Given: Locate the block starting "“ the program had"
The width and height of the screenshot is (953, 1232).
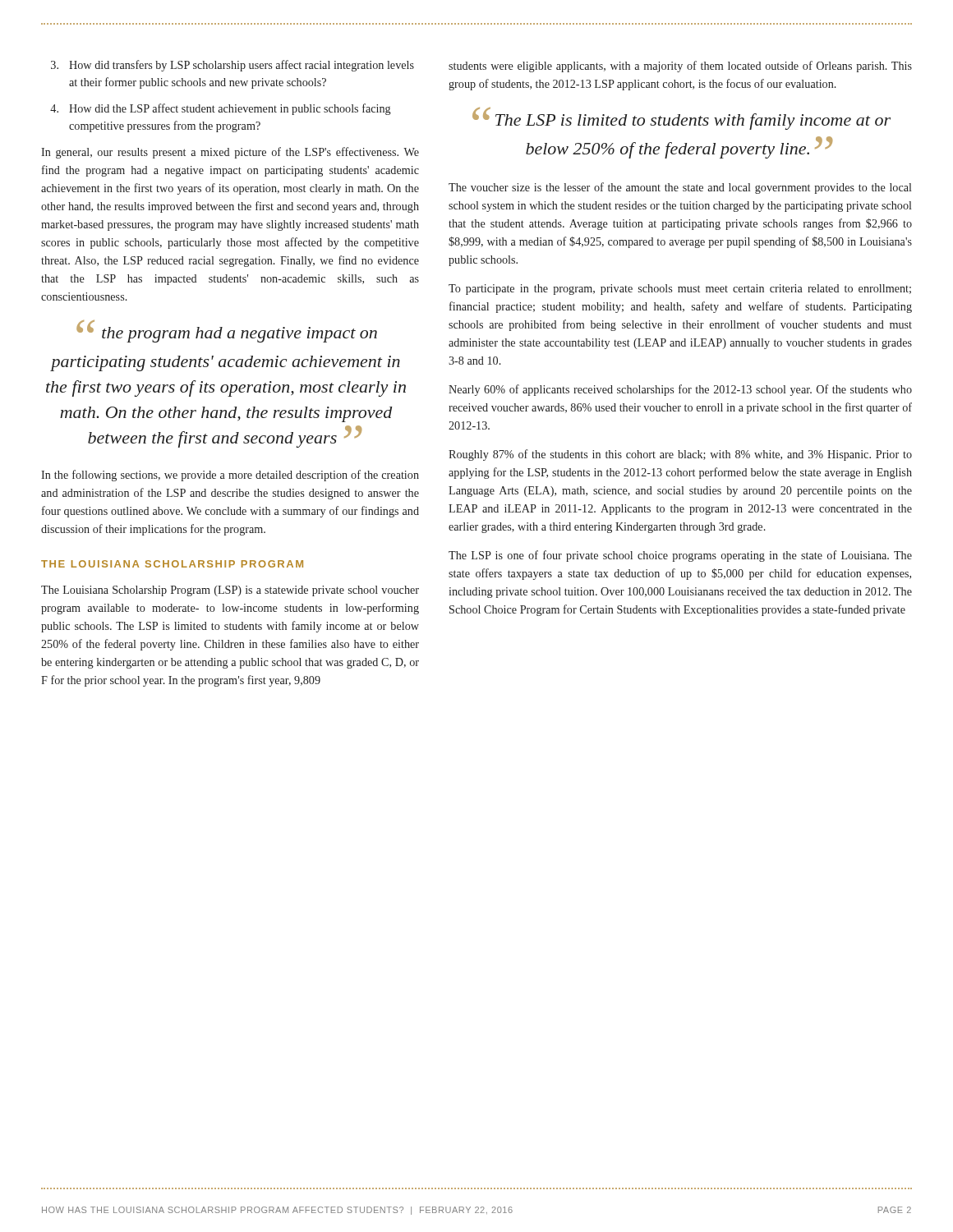Looking at the screenshot, I should point(226,387).
